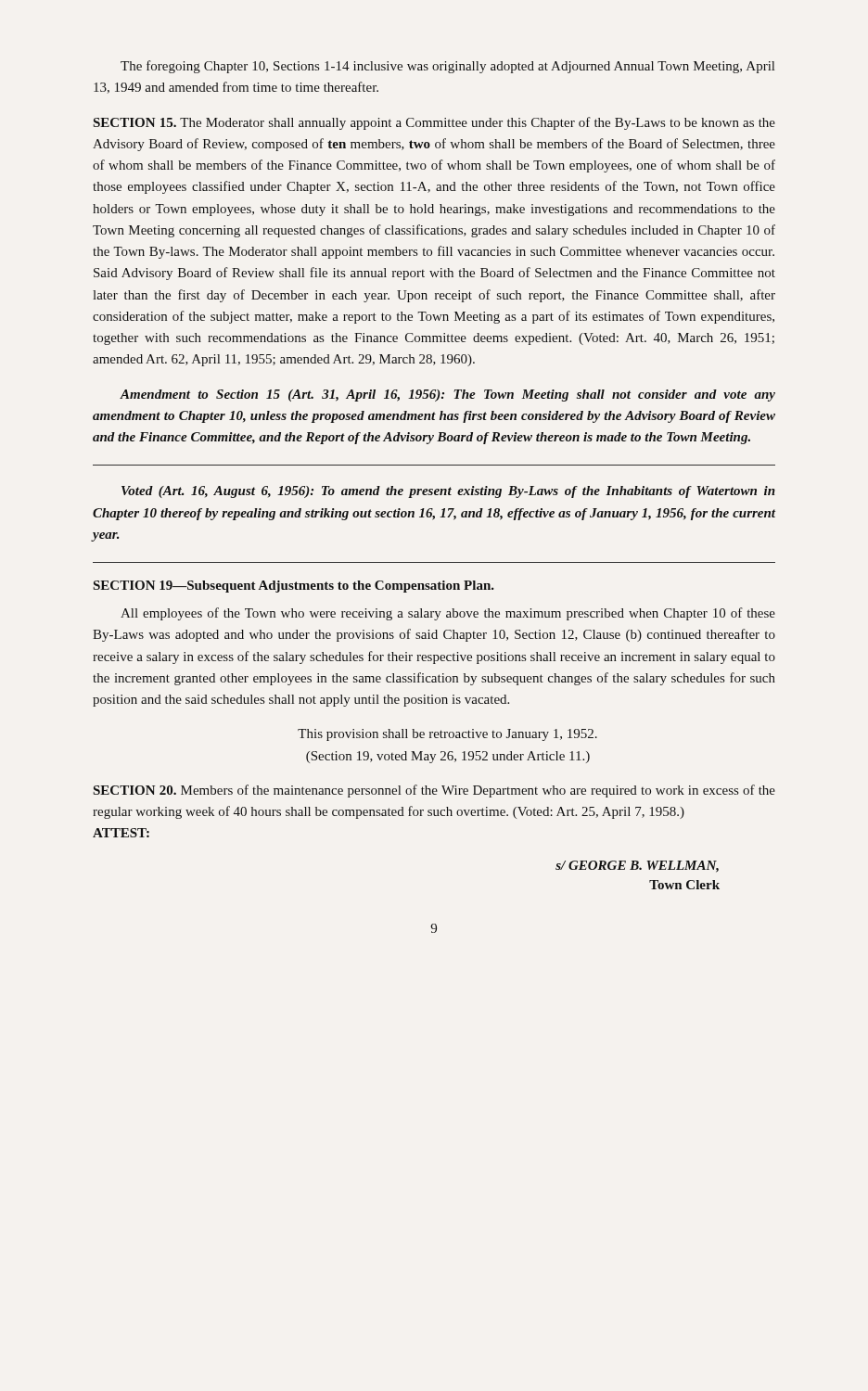Find the element starting "The foregoing Chapter"
Viewport: 868px width, 1391px height.
coord(434,77)
